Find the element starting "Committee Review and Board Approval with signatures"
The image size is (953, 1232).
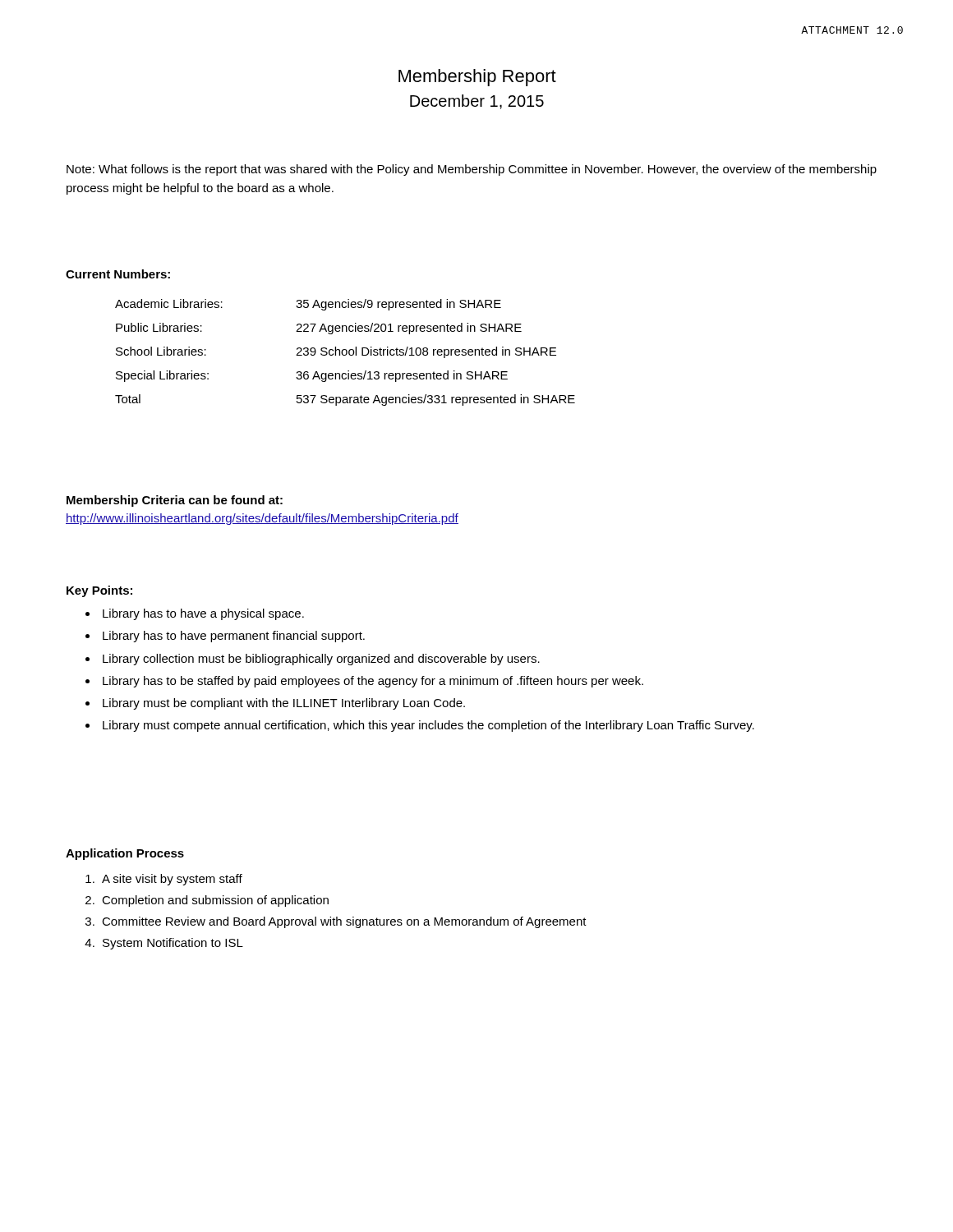point(344,921)
